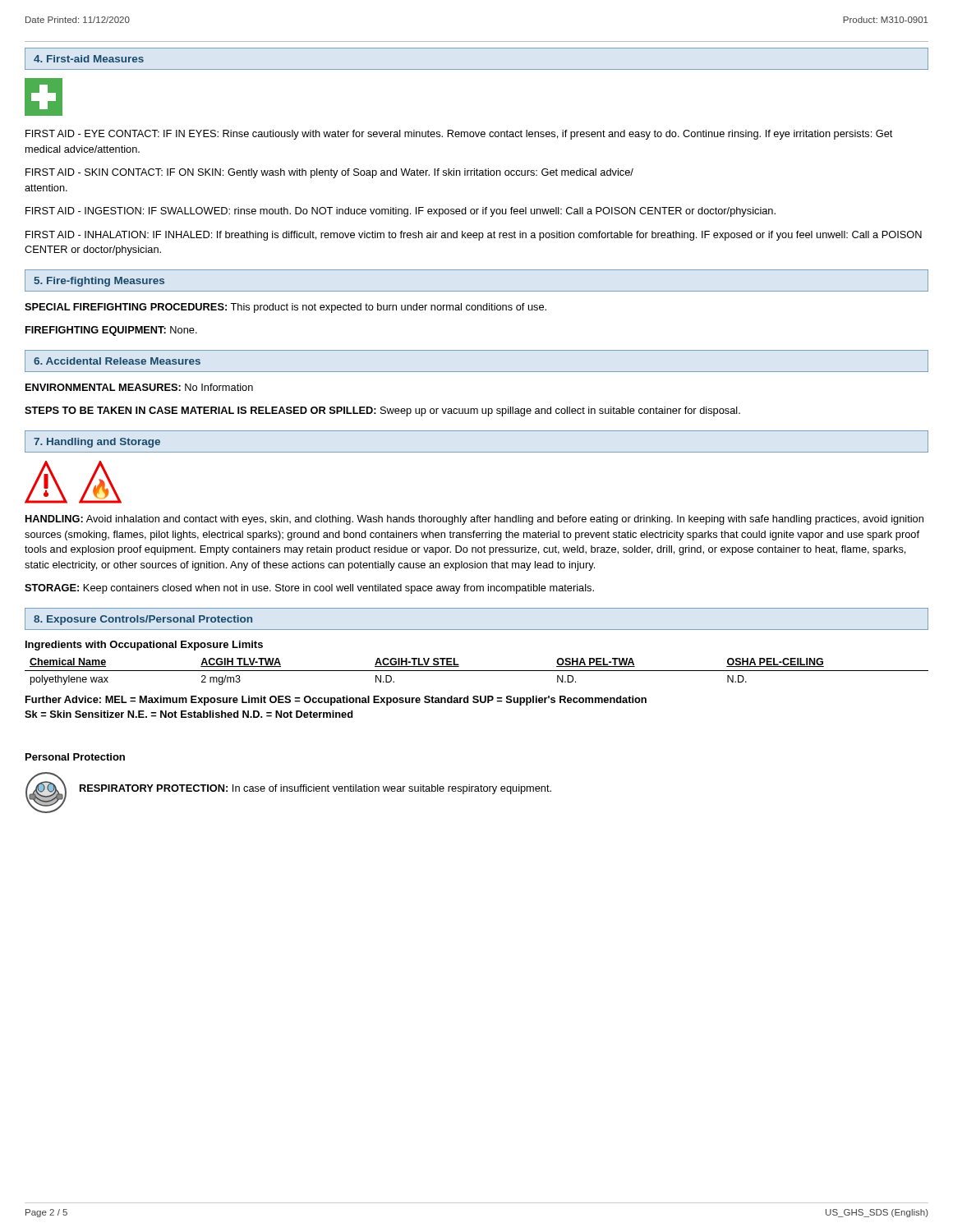Point to "Ingredients with Occupational Exposure Limits"

[x=144, y=644]
